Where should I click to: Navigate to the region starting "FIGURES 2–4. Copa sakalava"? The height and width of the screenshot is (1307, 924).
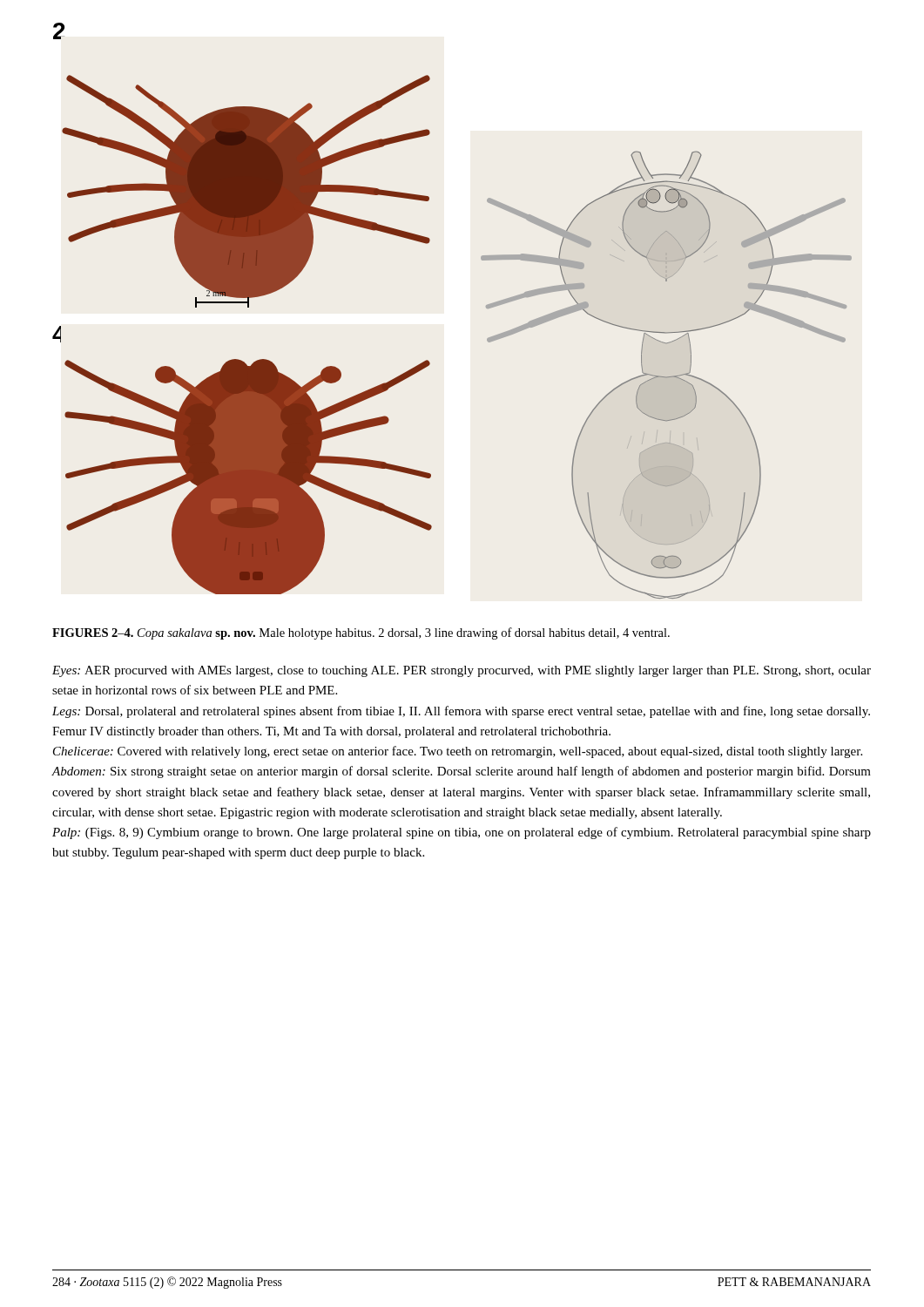(x=462, y=633)
